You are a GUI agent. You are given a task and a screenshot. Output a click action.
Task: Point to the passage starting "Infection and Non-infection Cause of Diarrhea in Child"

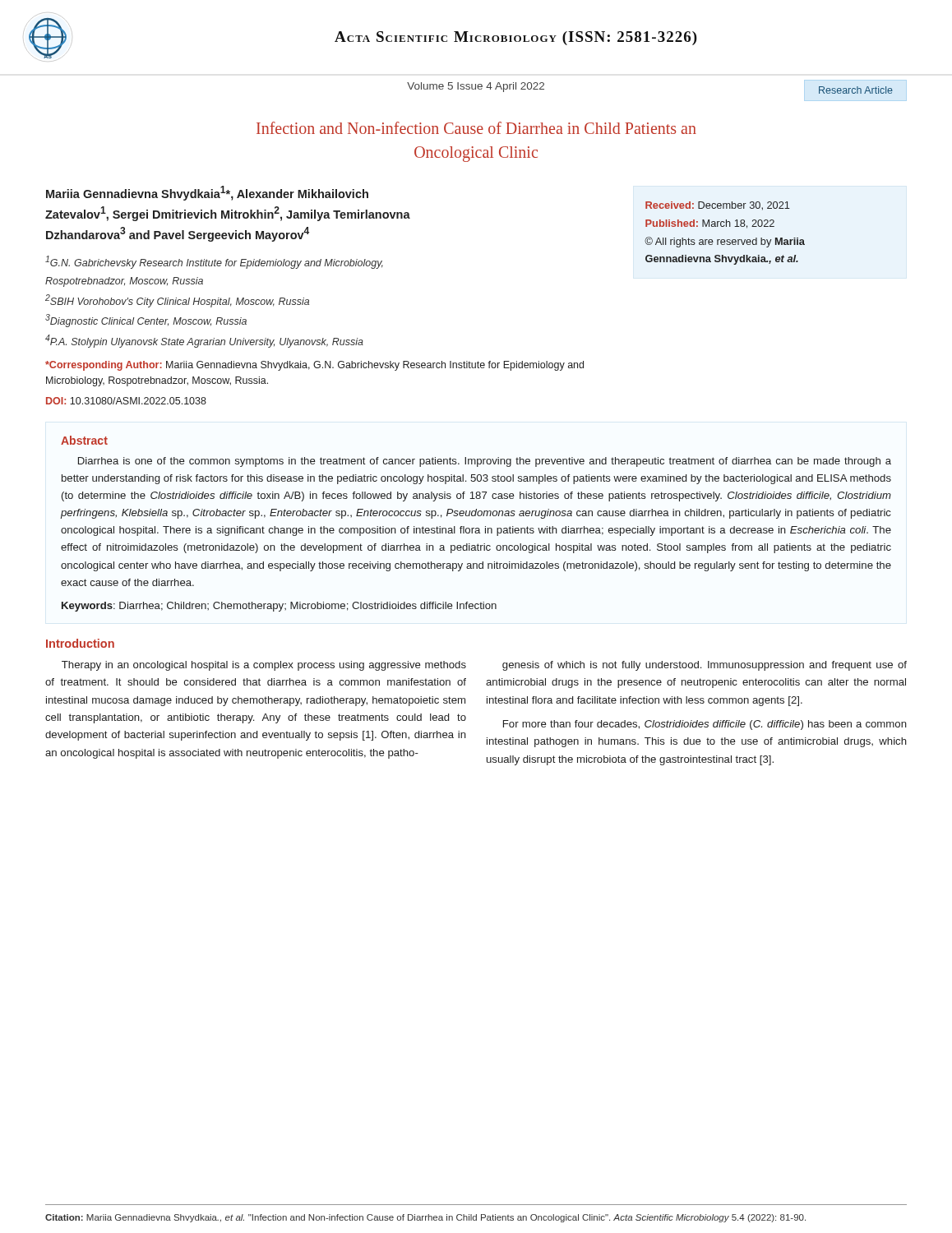476,140
